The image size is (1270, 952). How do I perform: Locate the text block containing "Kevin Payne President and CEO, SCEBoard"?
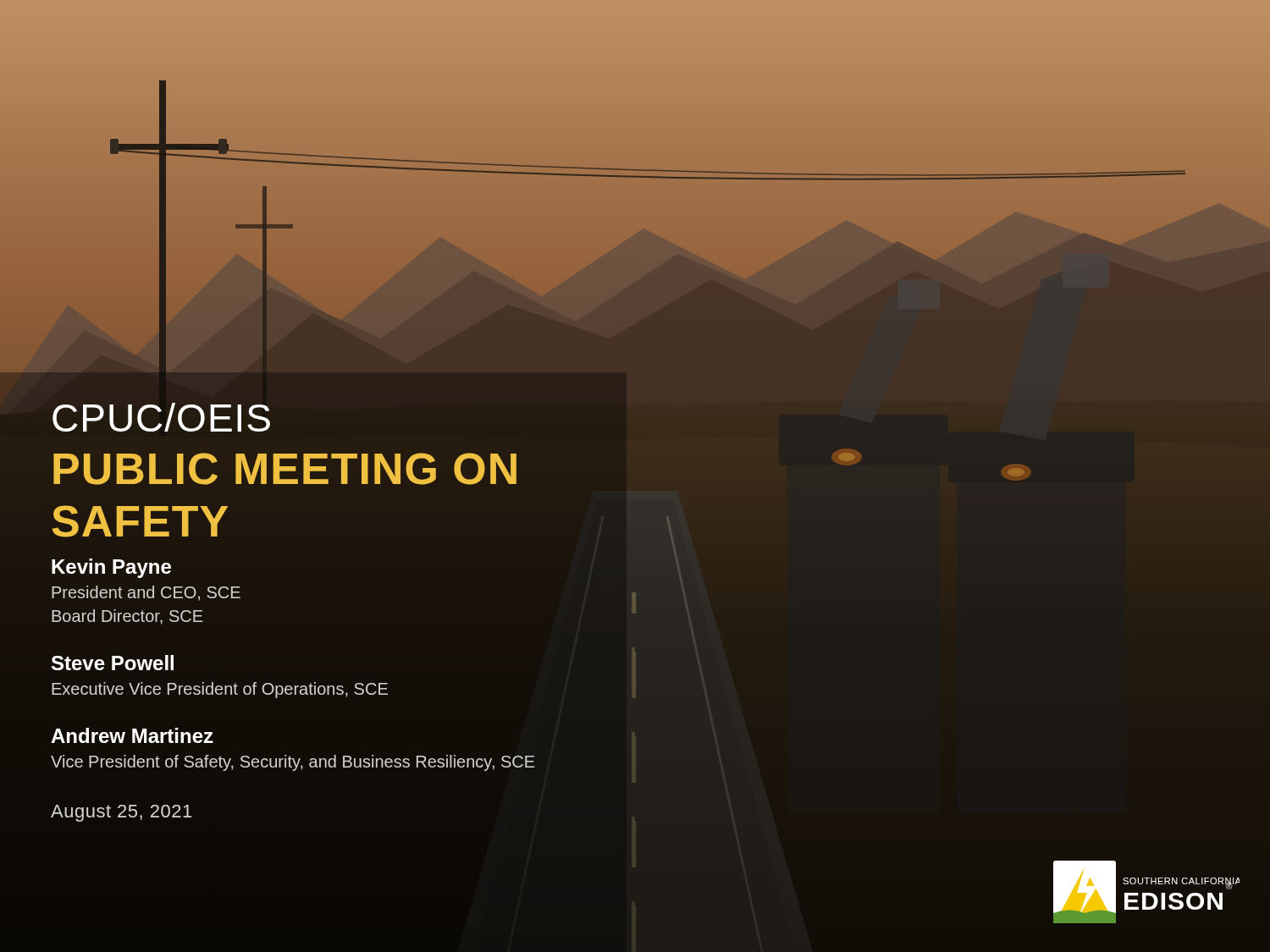[111, 568]
